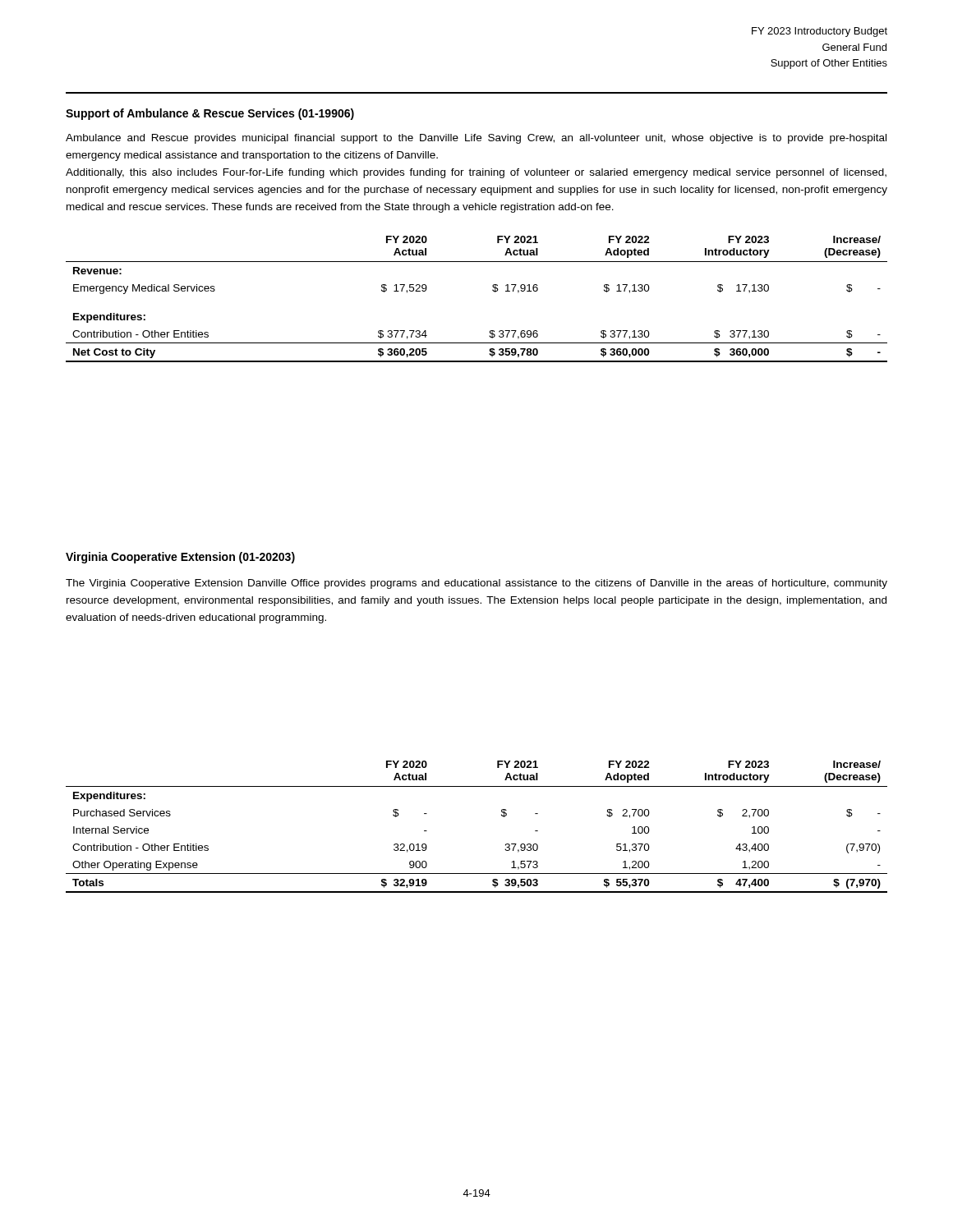Click on the section header that reads "Virginia Cooperative Extension (01-20203)"

(180, 557)
